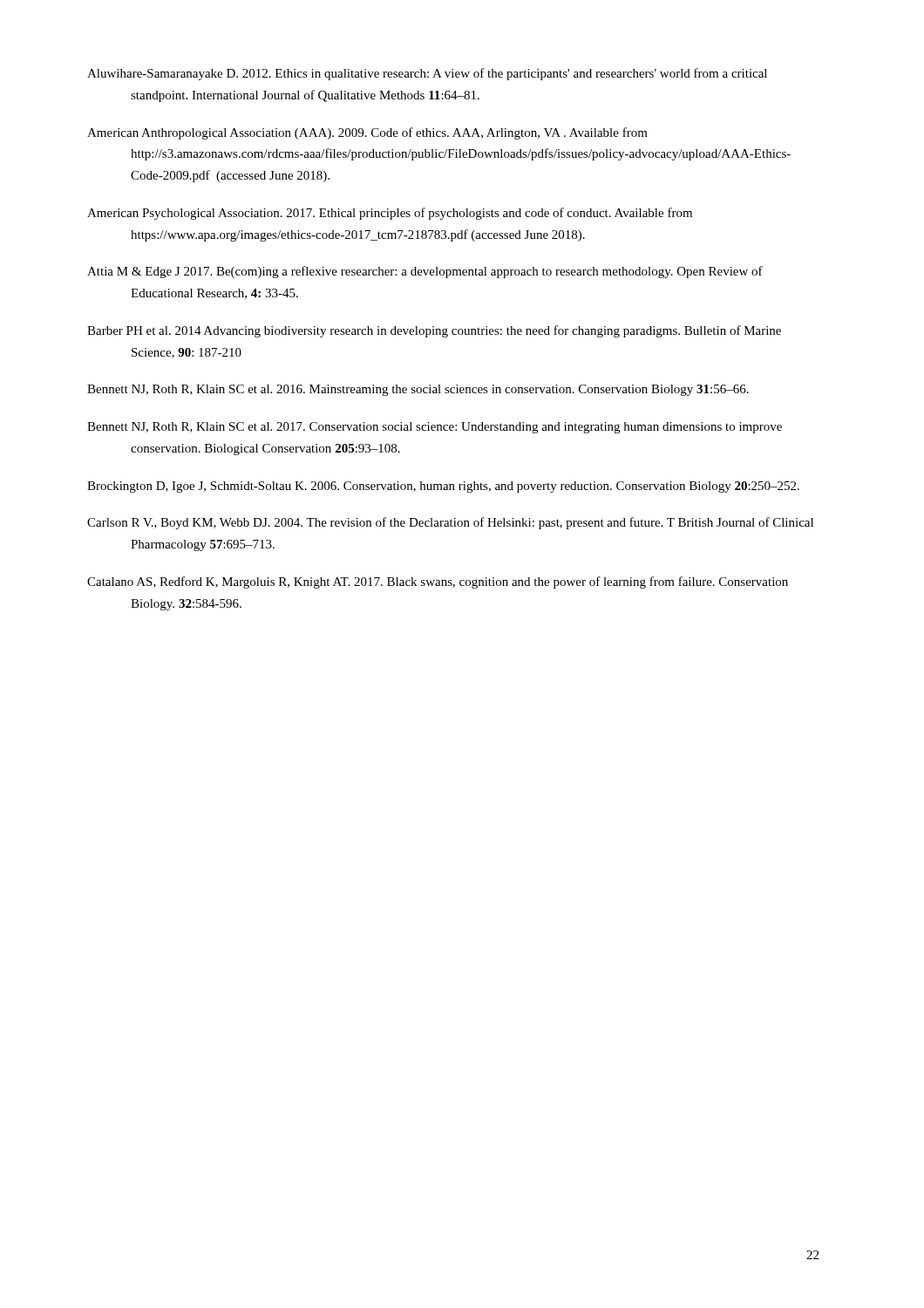This screenshot has height=1308, width=924.
Task: Find the list item with the text "Catalano AS, Redford K, Margoluis"
Action: coord(438,592)
